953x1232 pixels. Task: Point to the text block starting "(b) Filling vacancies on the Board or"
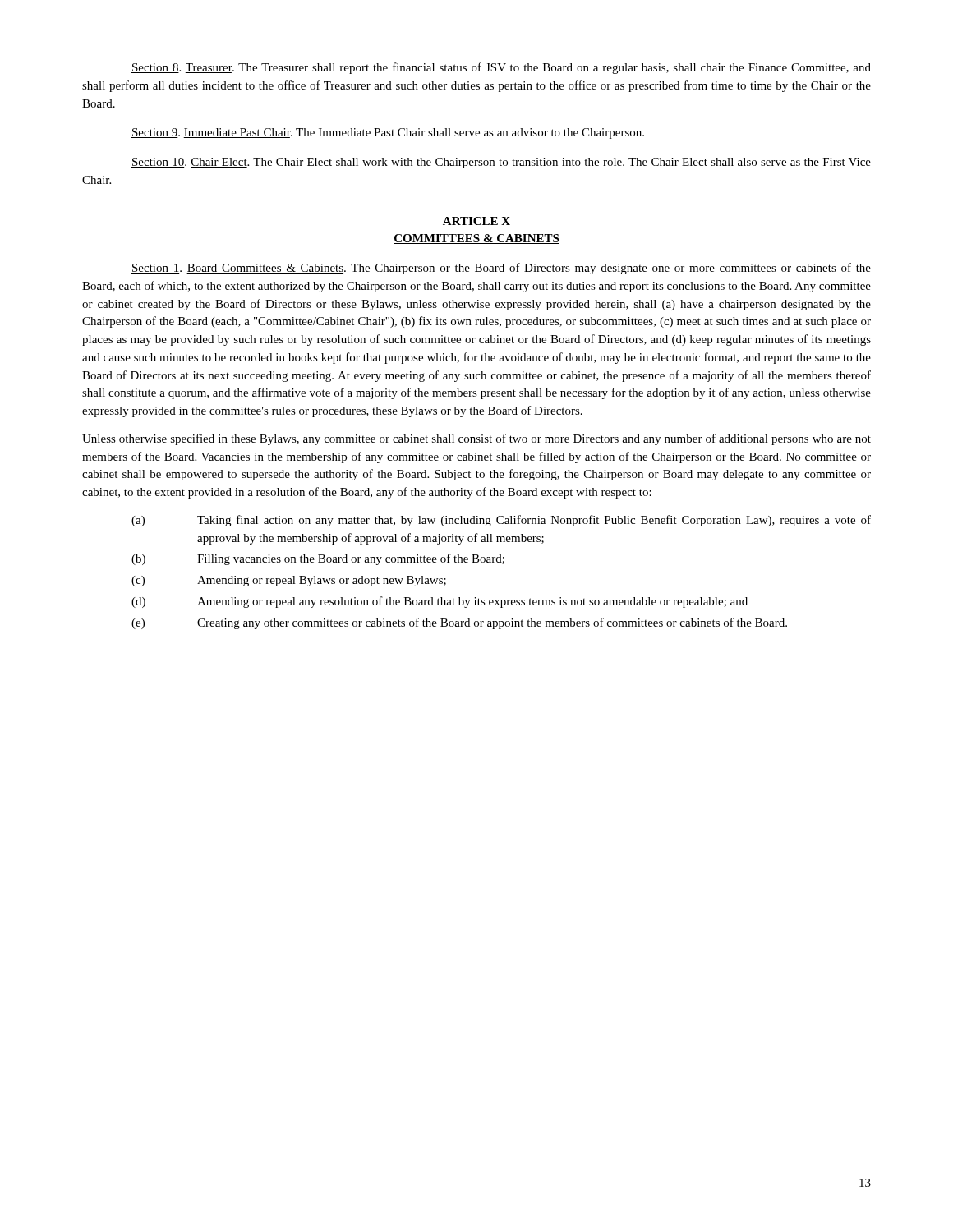pos(476,559)
